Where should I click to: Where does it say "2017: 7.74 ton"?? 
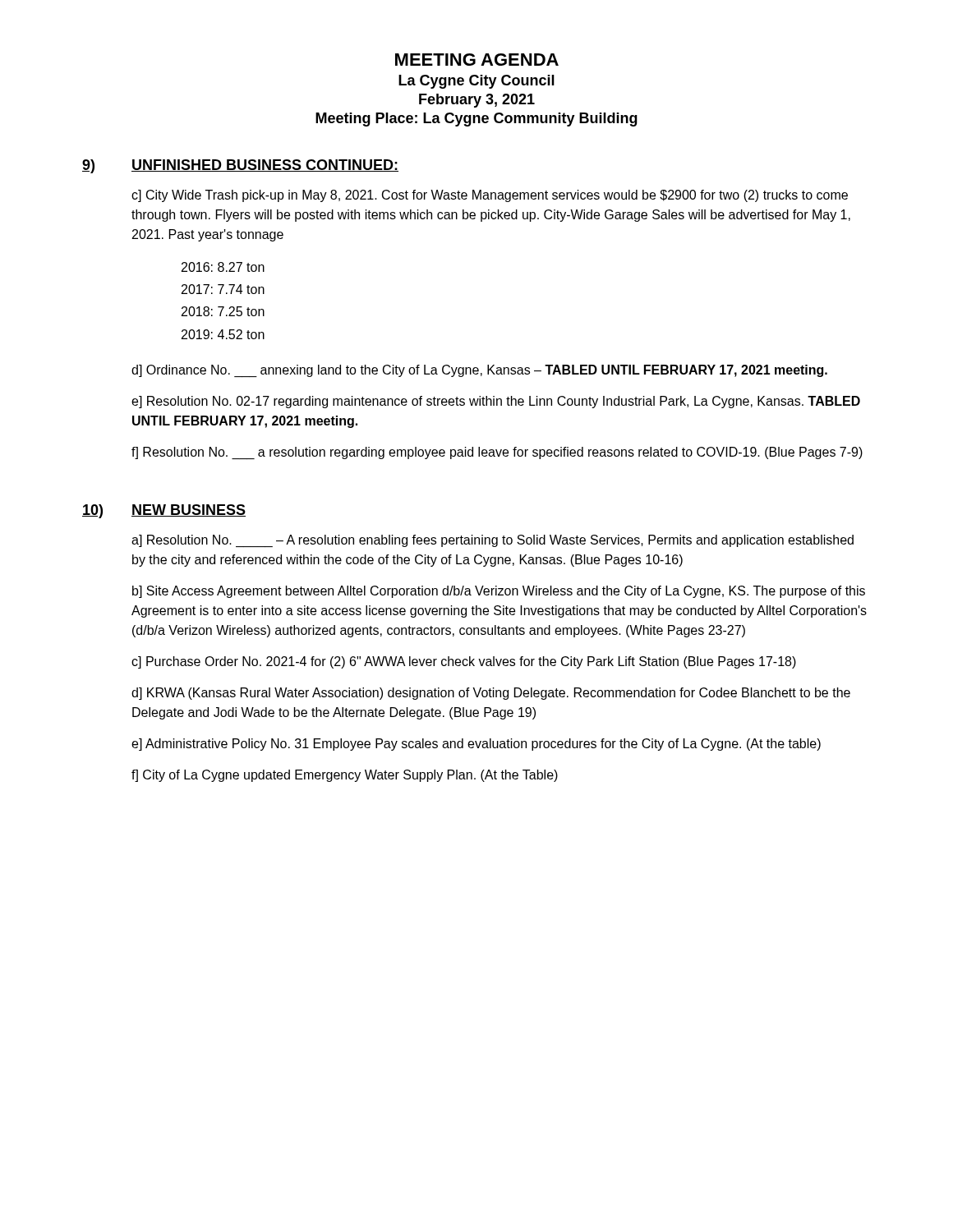coord(223,290)
